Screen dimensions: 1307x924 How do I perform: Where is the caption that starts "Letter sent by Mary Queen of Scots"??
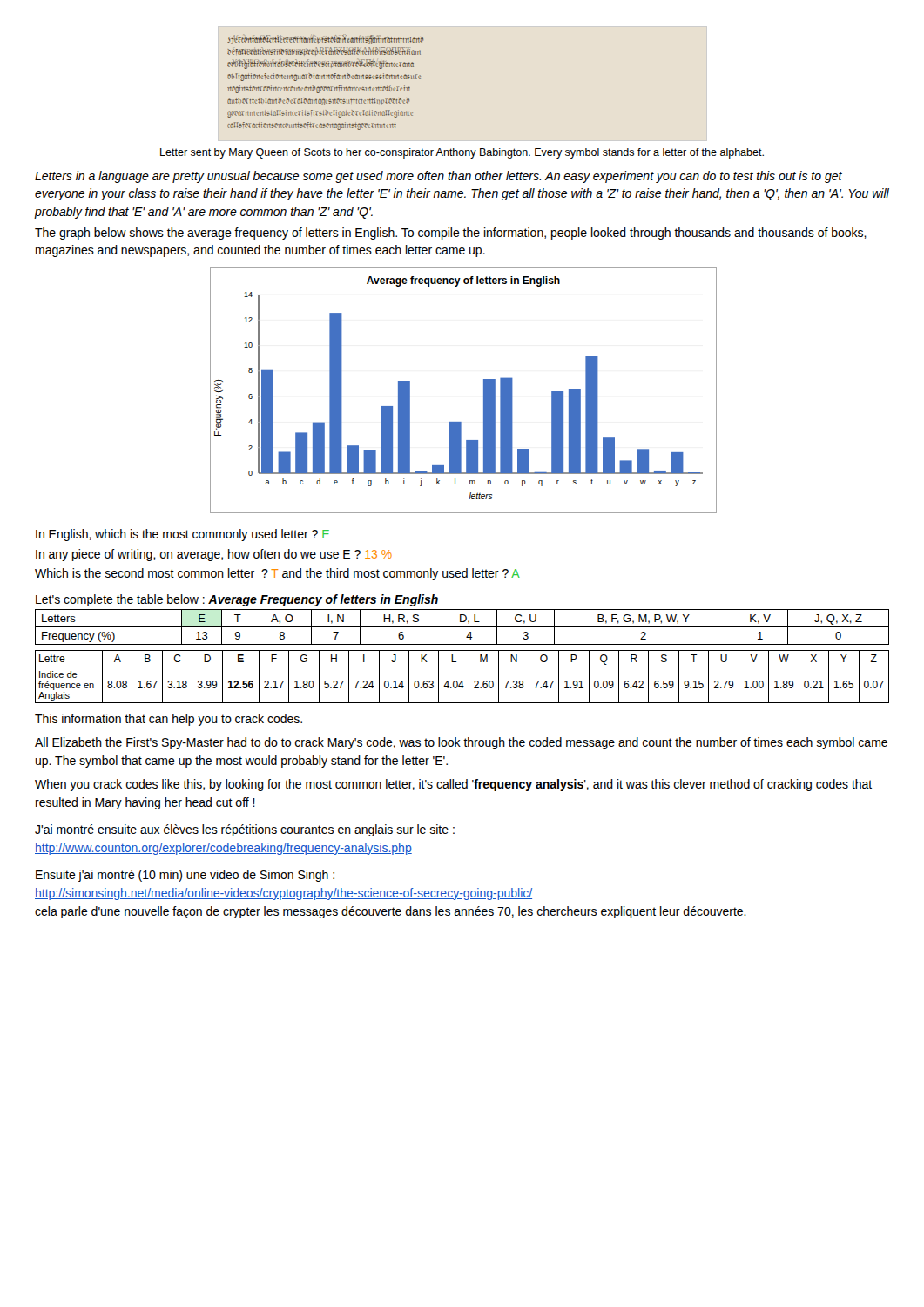pos(462,152)
